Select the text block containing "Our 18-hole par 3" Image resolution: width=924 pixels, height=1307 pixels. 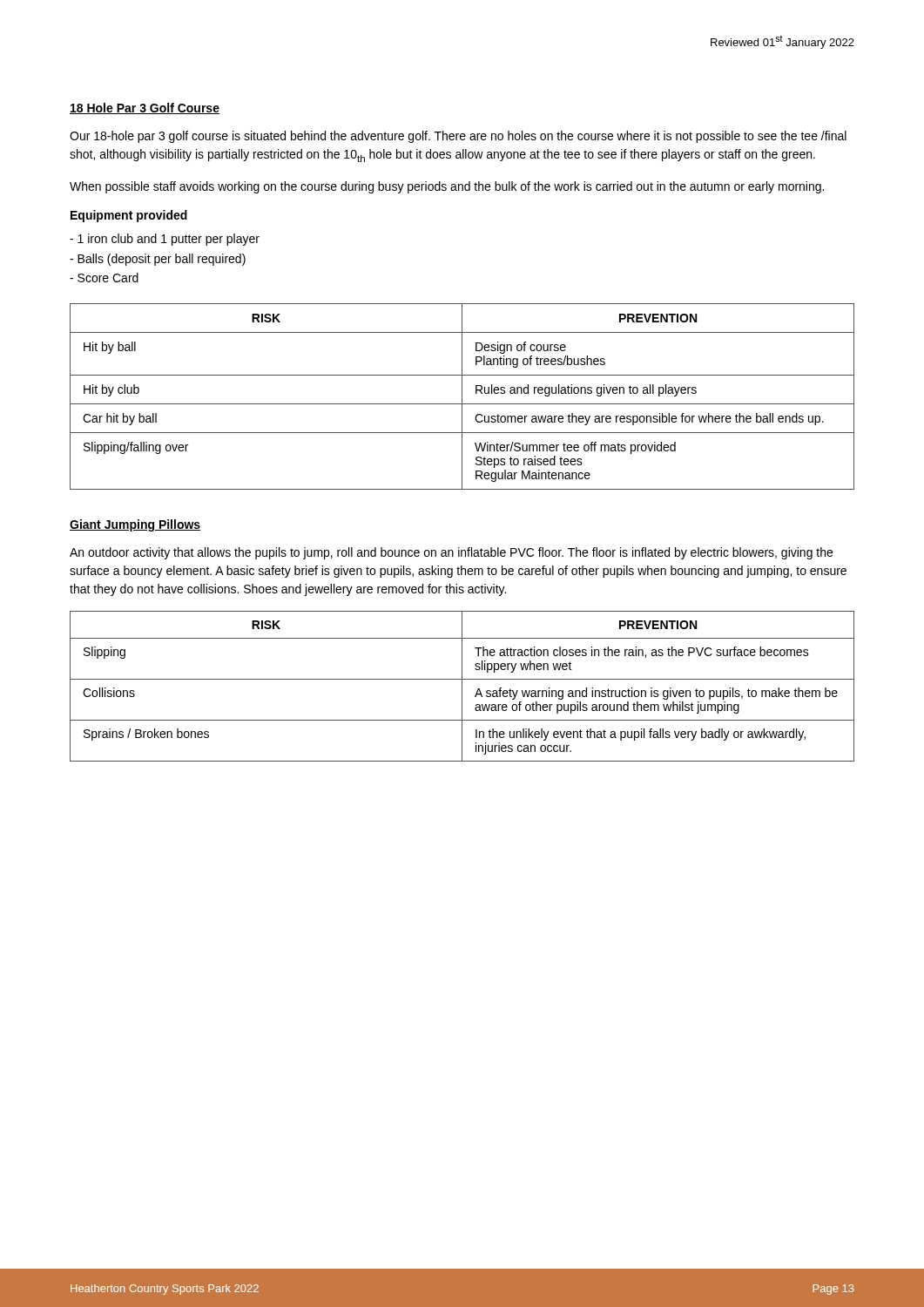point(458,146)
